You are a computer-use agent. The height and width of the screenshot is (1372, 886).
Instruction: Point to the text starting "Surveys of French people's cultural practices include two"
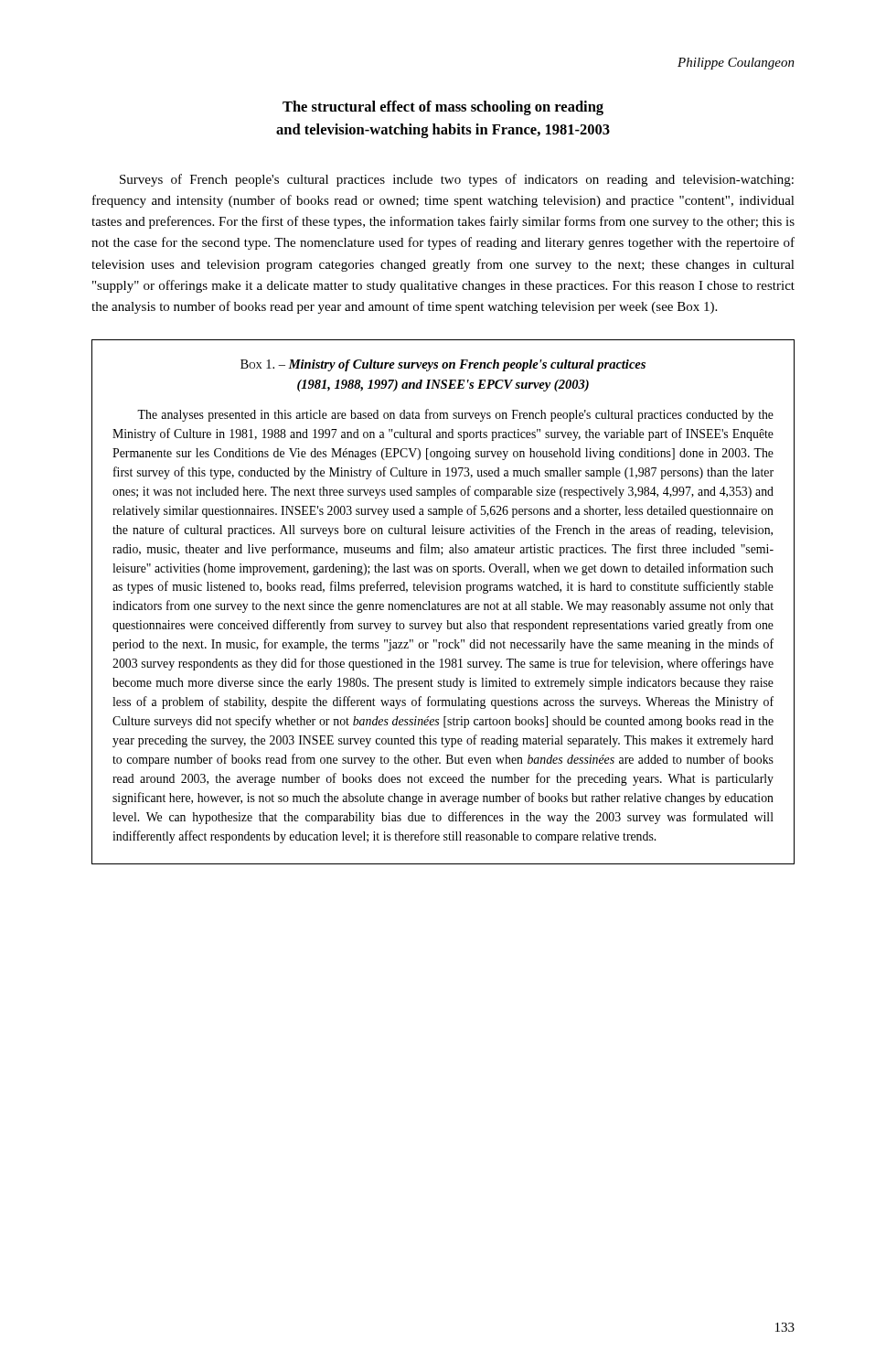[x=443, y=243]
